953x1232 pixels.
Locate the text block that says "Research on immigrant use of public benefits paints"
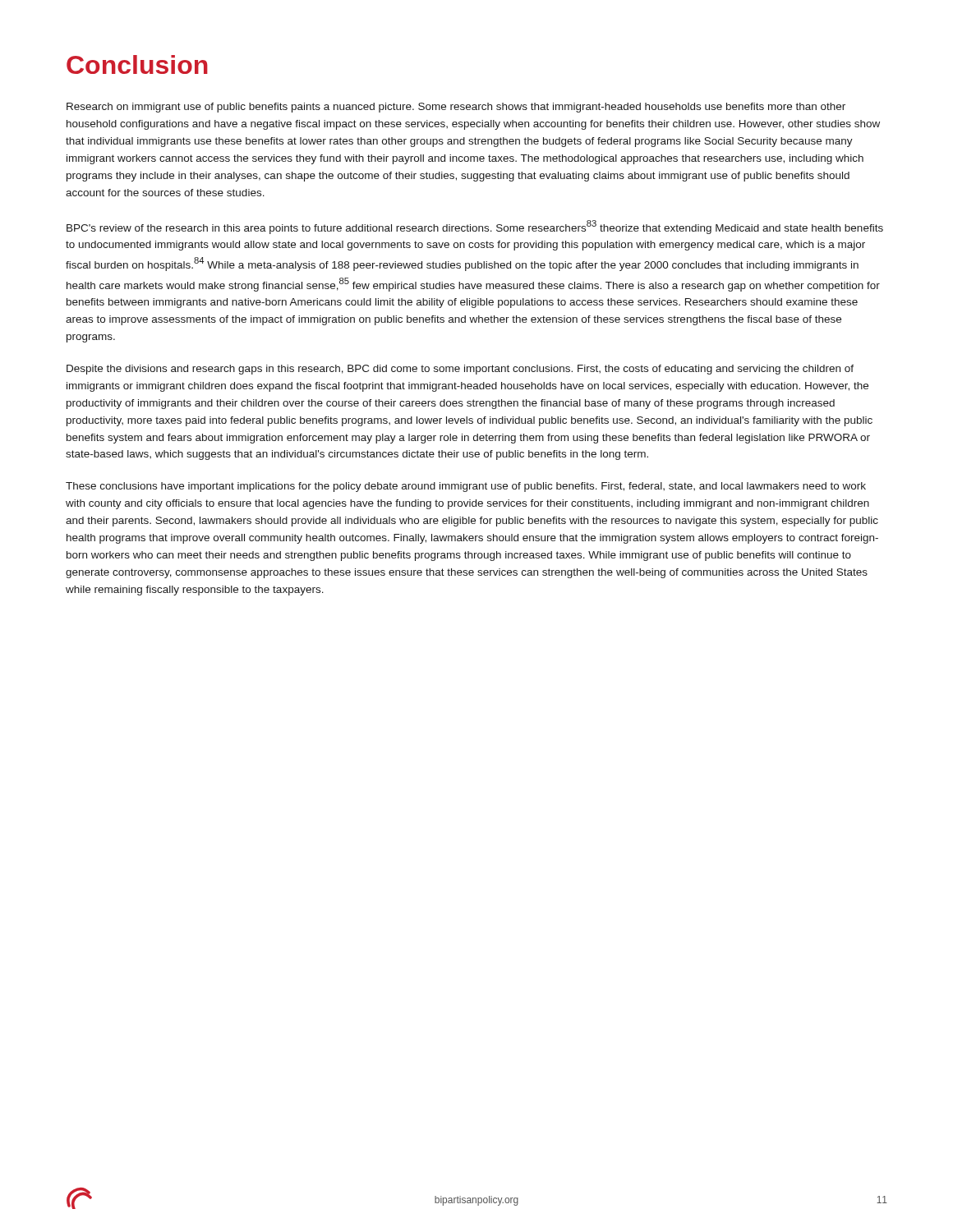[473, 150]
